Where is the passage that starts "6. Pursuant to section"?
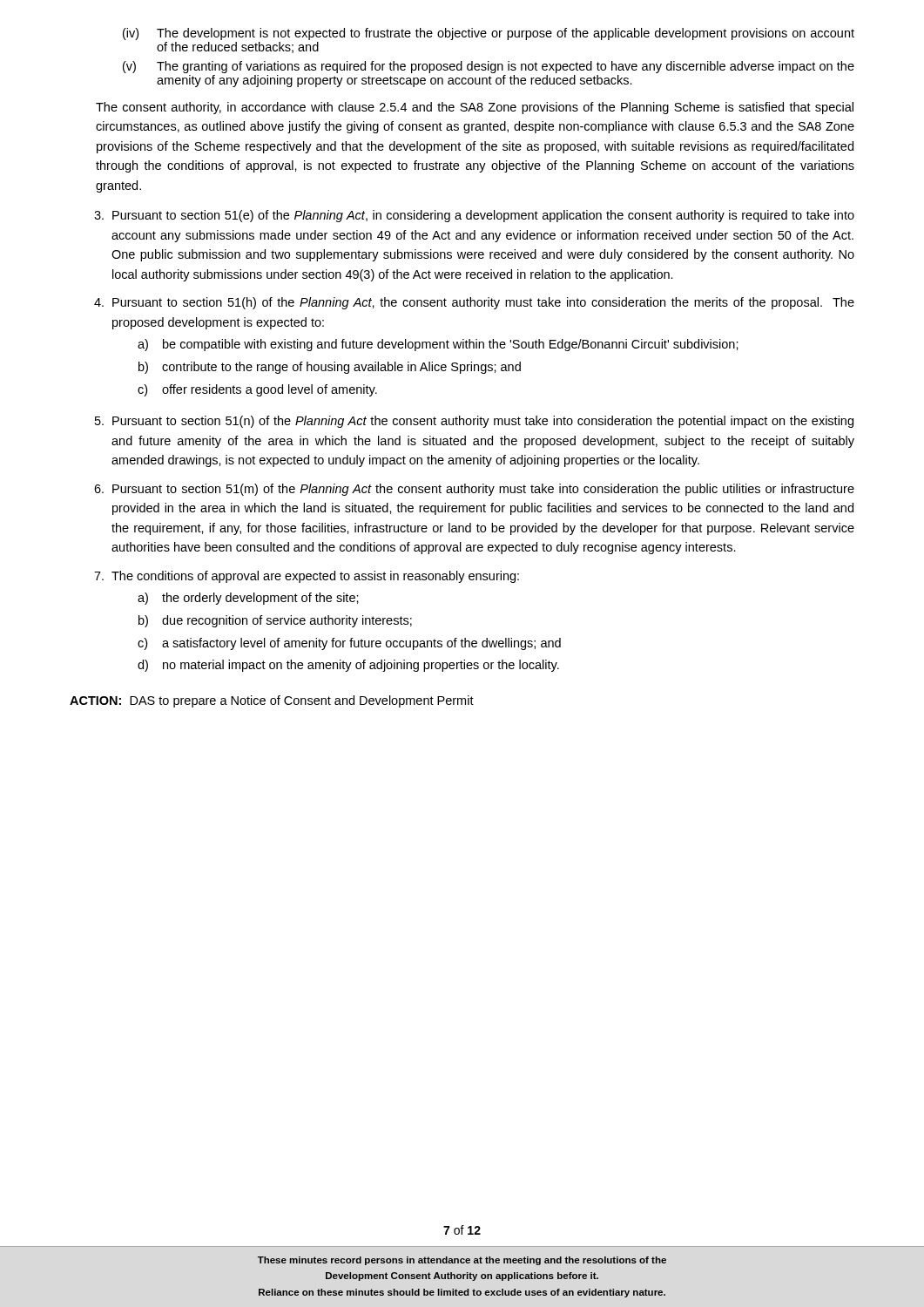The width and height of the screenshot is (924, 1307). [462, 518]
